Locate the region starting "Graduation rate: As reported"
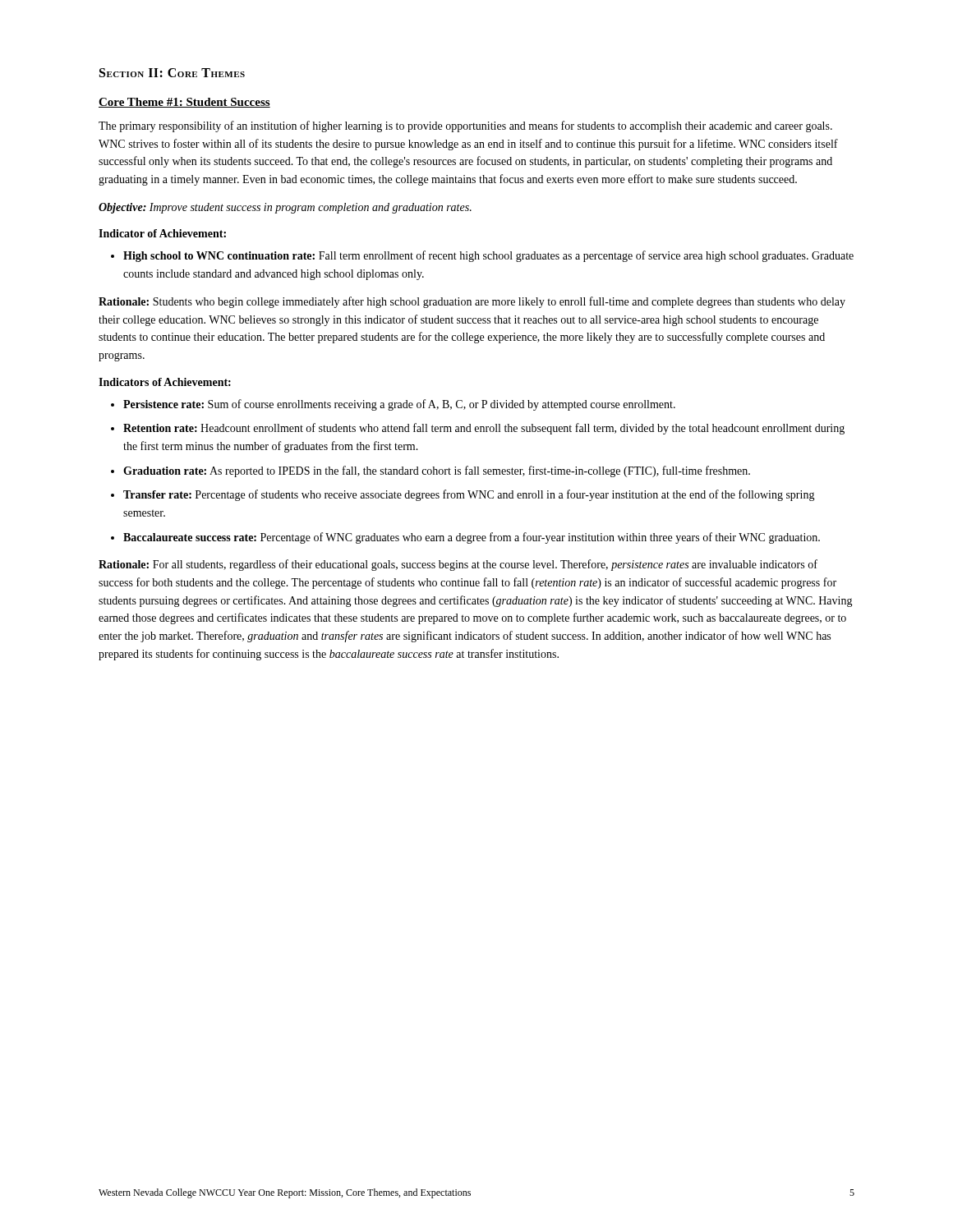953x1232 pixels. (489, 471)
